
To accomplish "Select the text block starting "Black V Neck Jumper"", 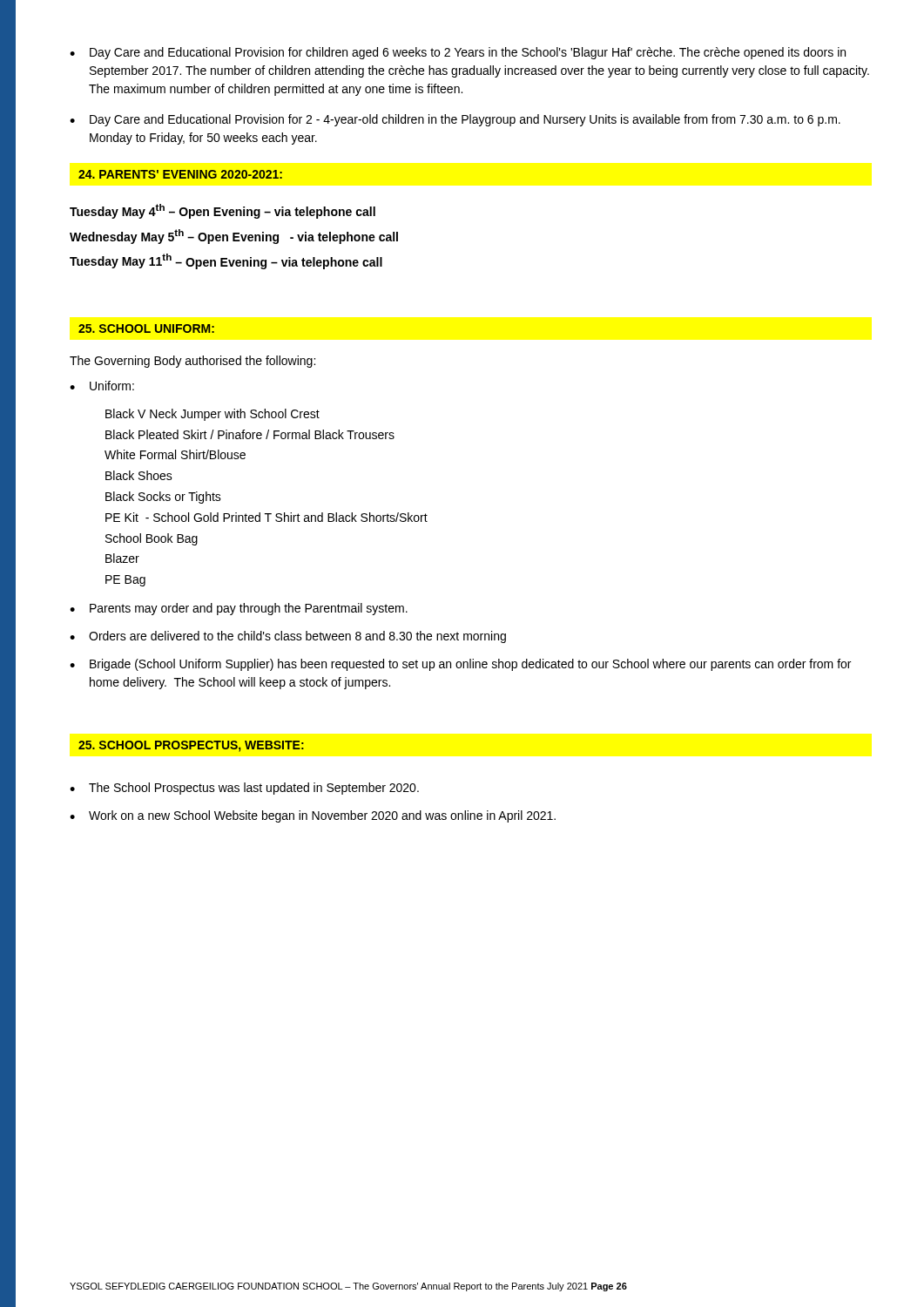I will click(212, 415).
